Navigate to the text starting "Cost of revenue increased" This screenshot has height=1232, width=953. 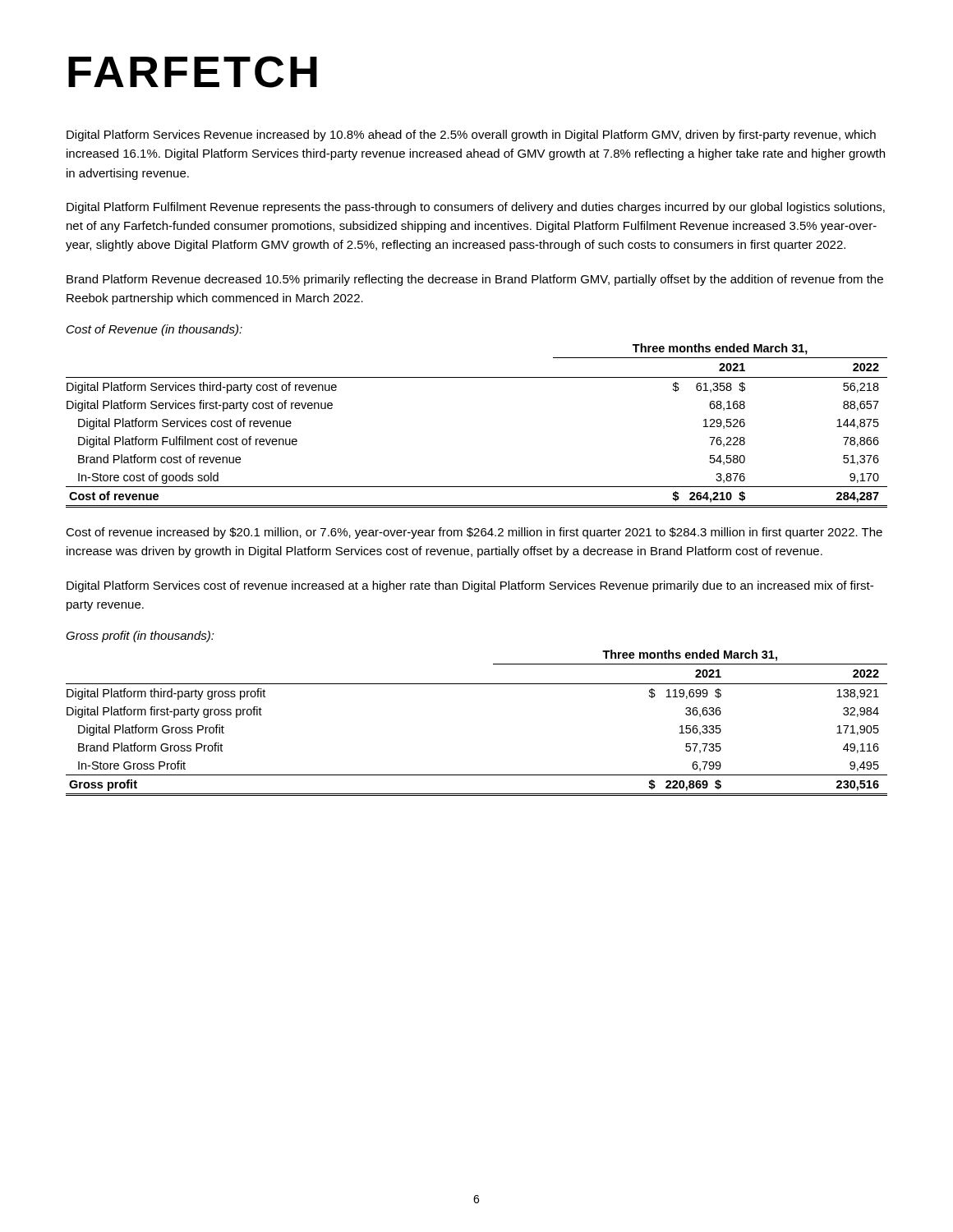click(474, 541)
